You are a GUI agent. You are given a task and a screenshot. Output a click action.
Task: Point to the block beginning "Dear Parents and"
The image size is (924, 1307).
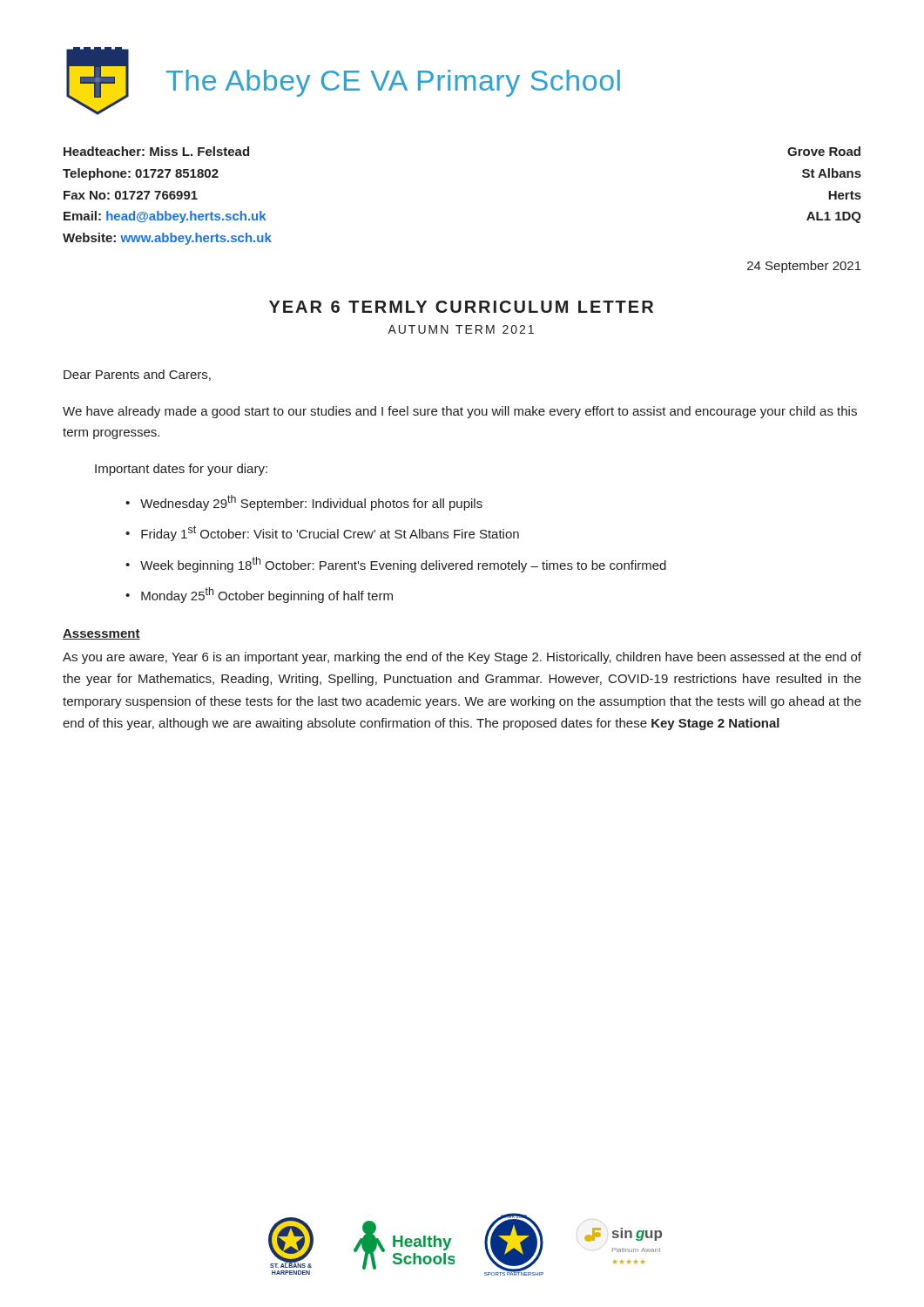137,374
